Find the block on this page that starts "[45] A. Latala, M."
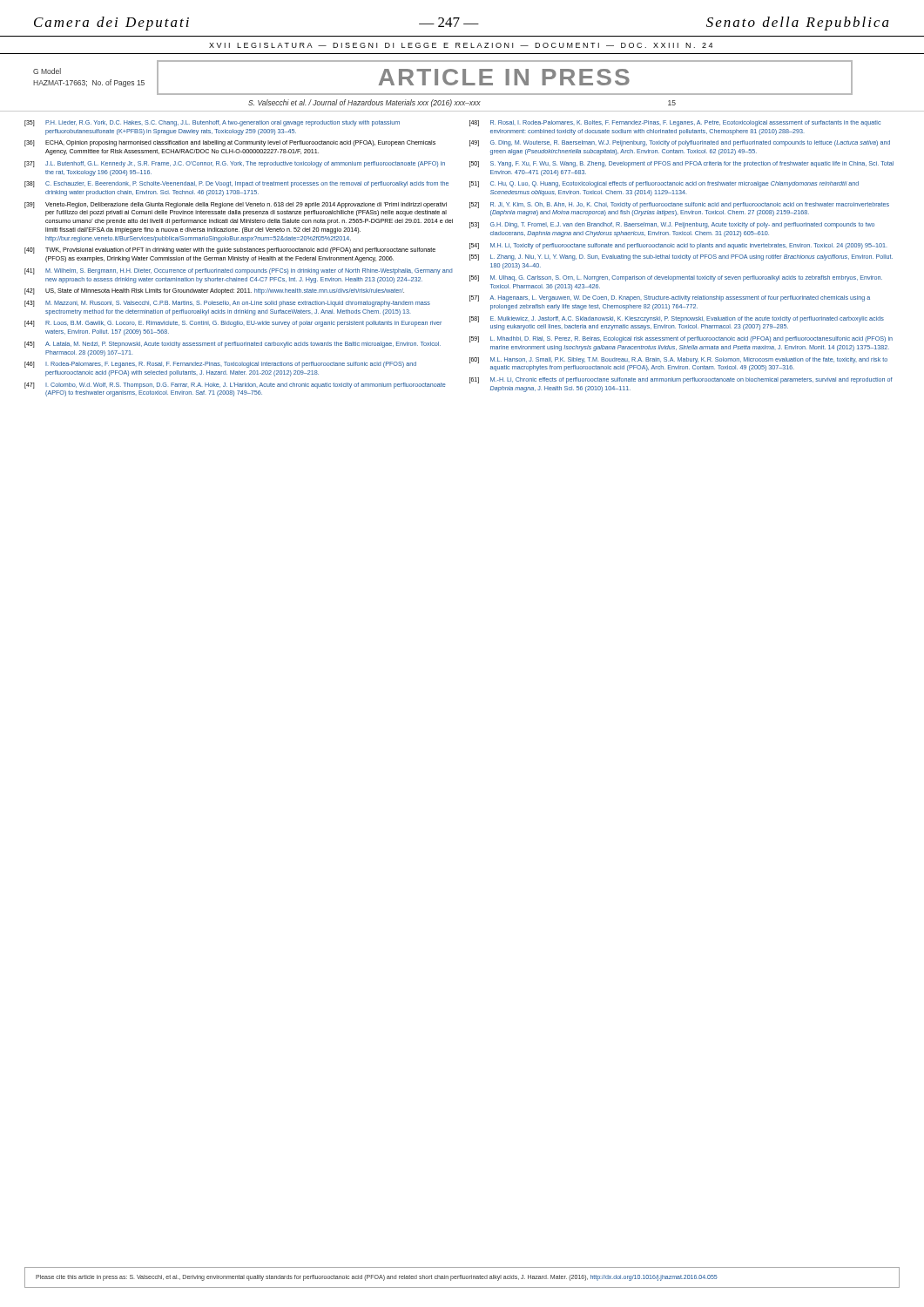 coord(240,348)
